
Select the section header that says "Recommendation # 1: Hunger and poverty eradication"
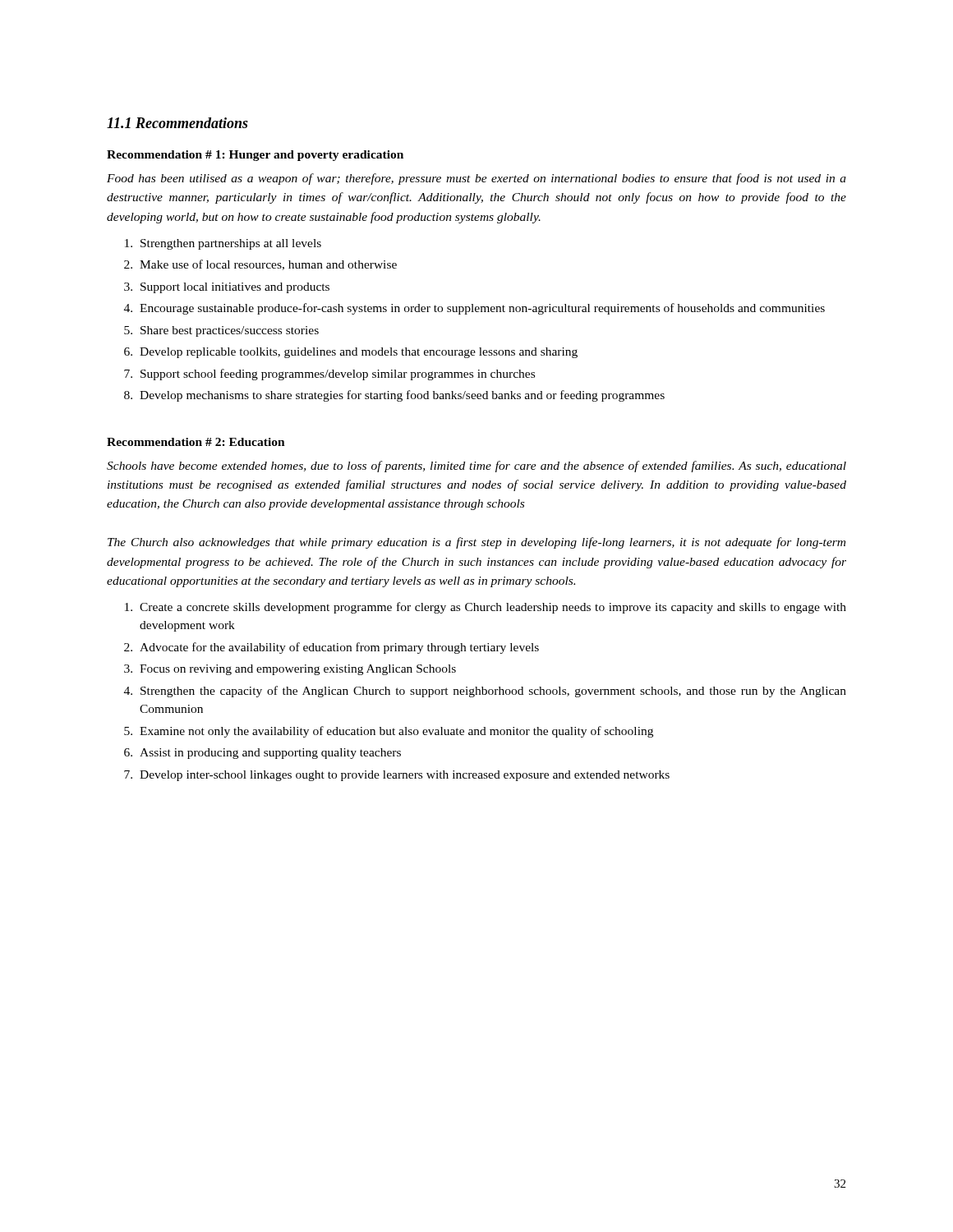tap(255, 156)
